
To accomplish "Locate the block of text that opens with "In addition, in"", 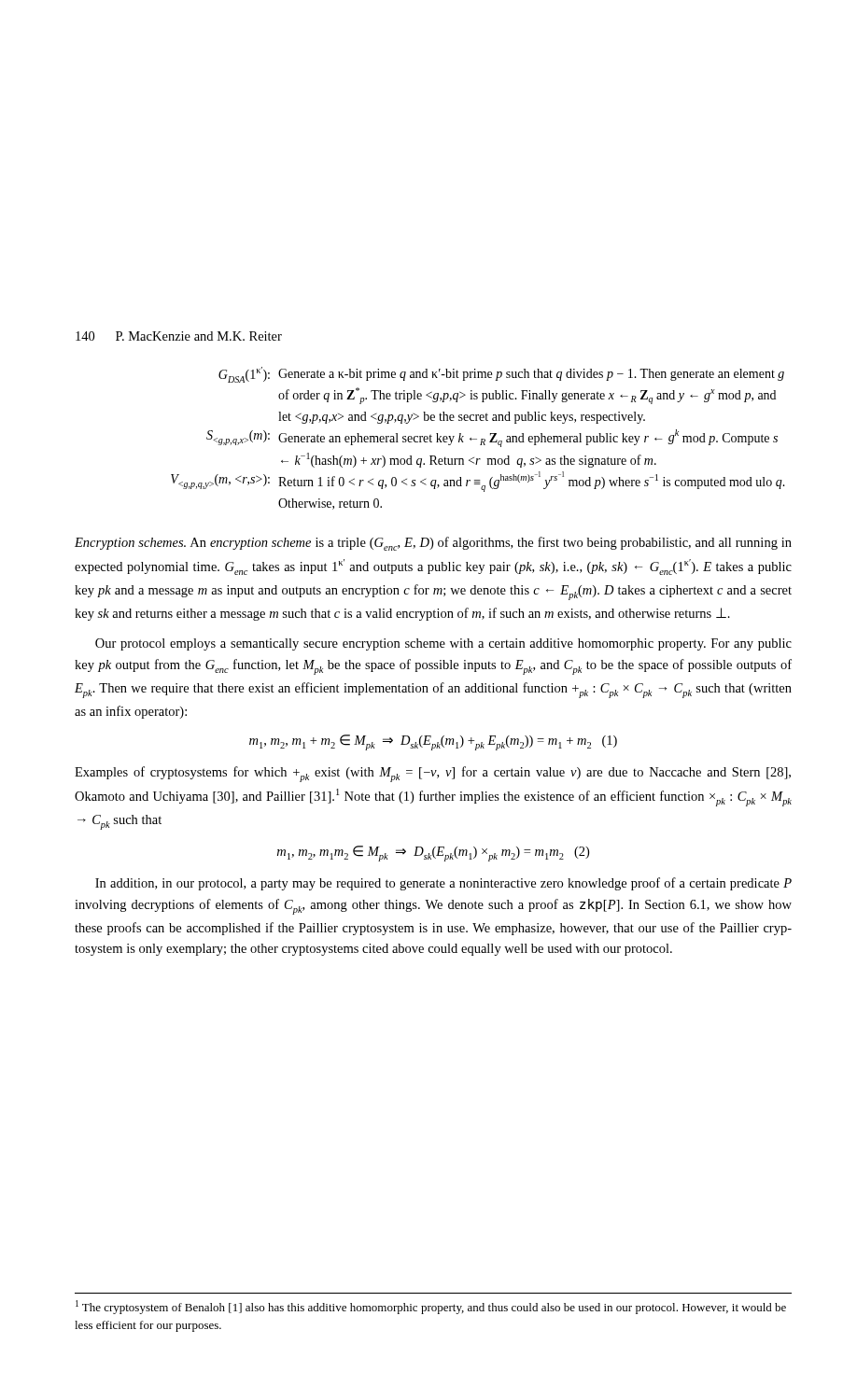I will pos(433,916).
